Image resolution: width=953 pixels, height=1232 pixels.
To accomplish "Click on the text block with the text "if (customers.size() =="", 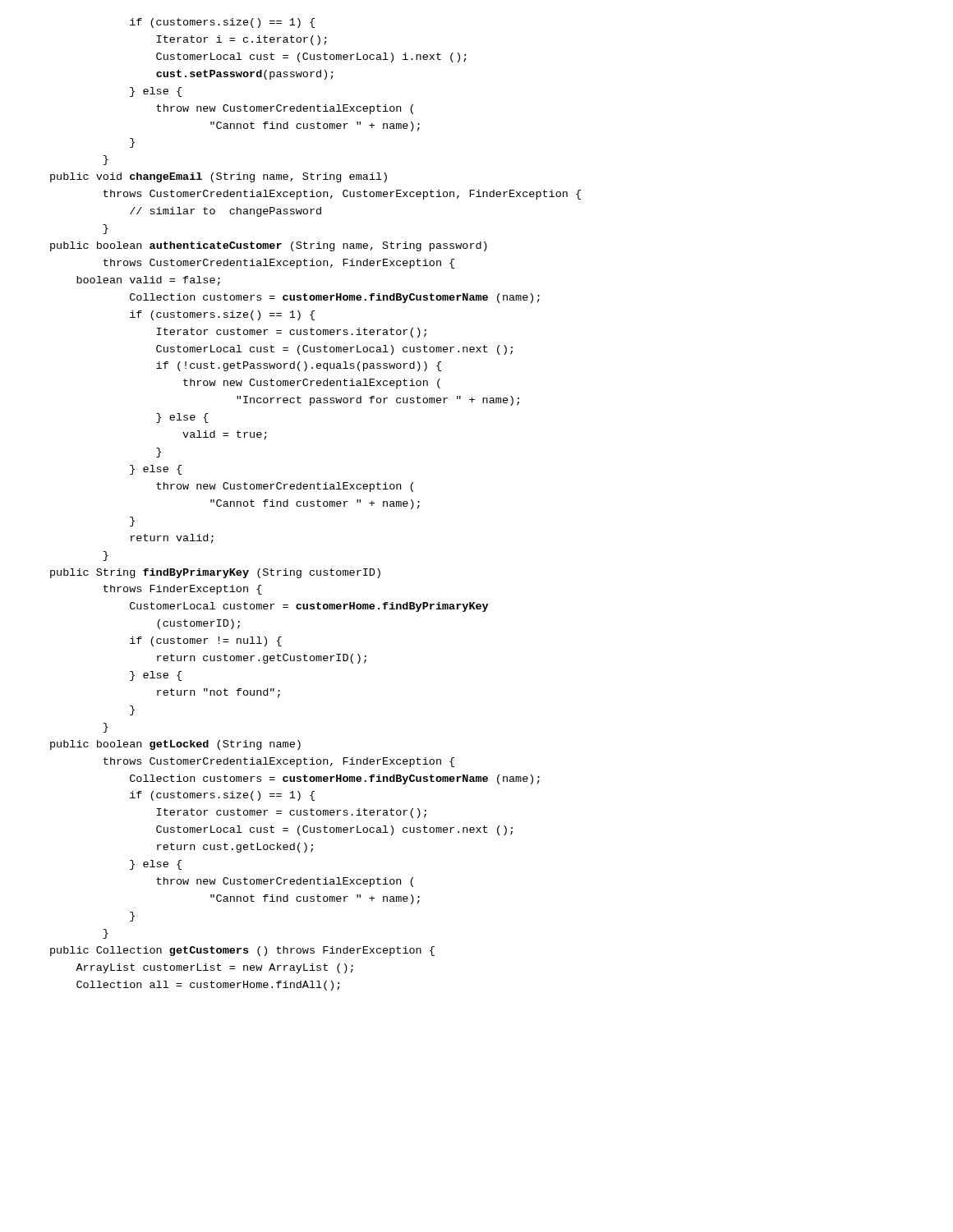I will coord(222,23).
